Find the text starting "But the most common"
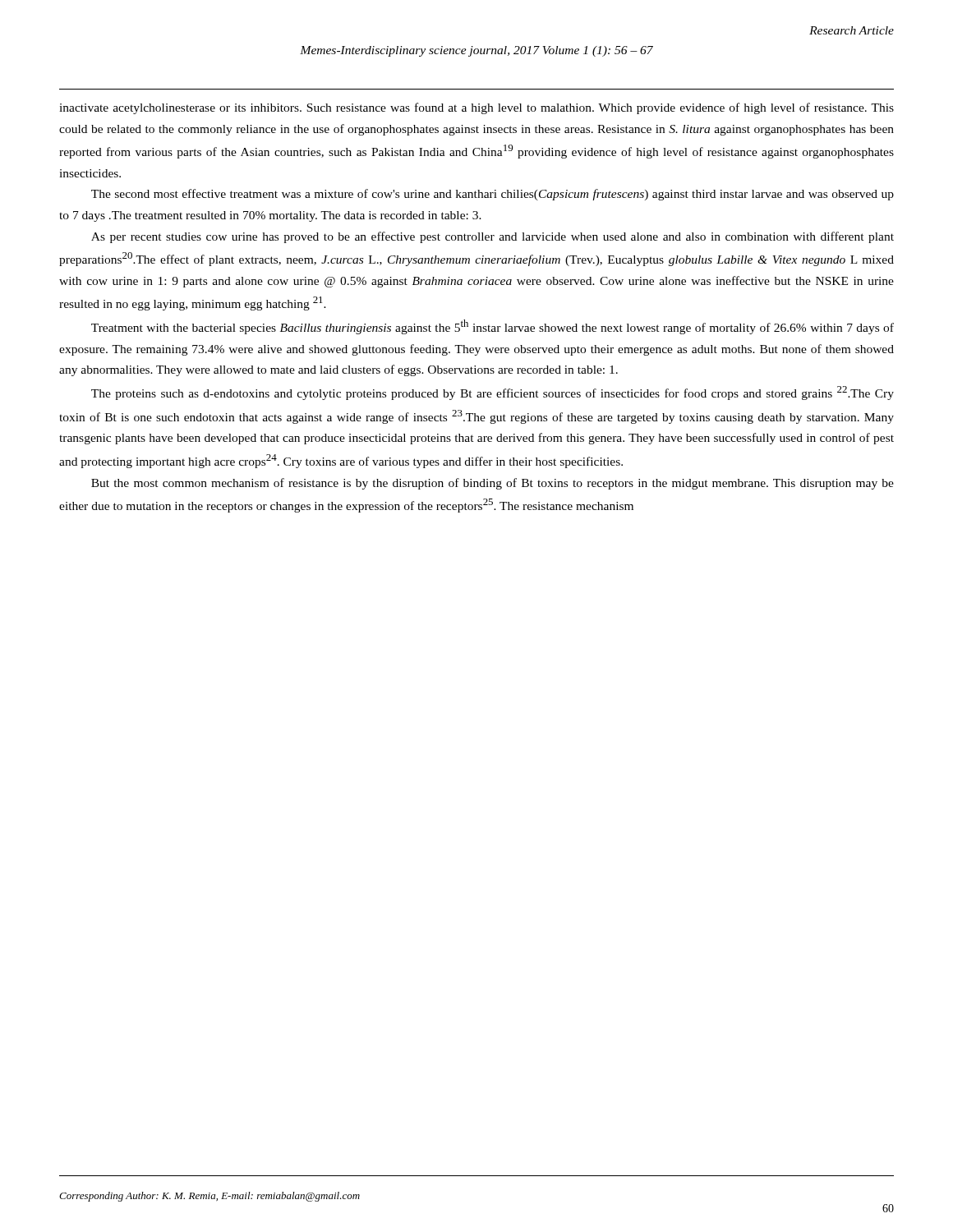Viewport: 953px width, 1232px height. coord(476,494)
